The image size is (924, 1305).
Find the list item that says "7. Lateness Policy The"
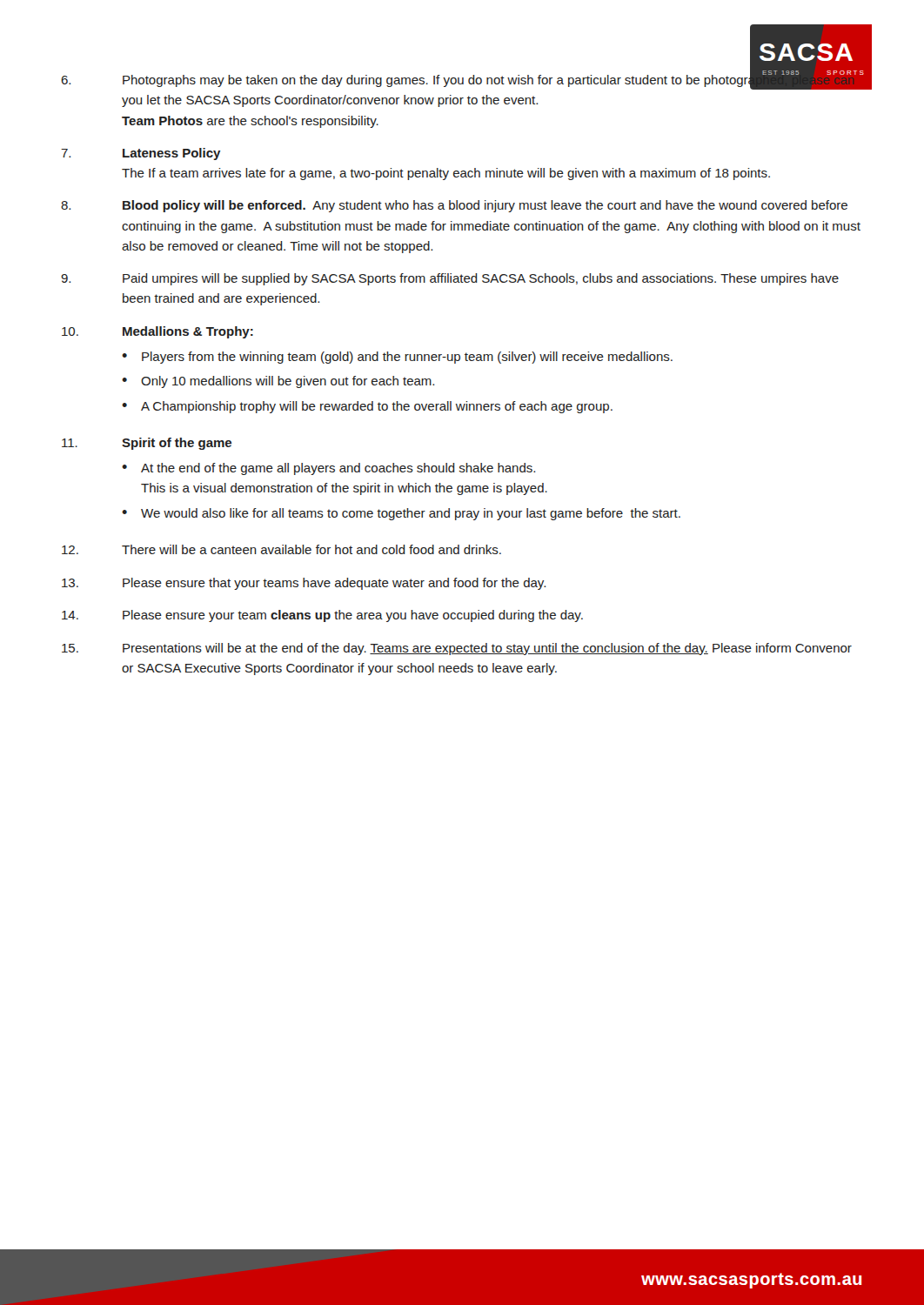click(462, 163)
